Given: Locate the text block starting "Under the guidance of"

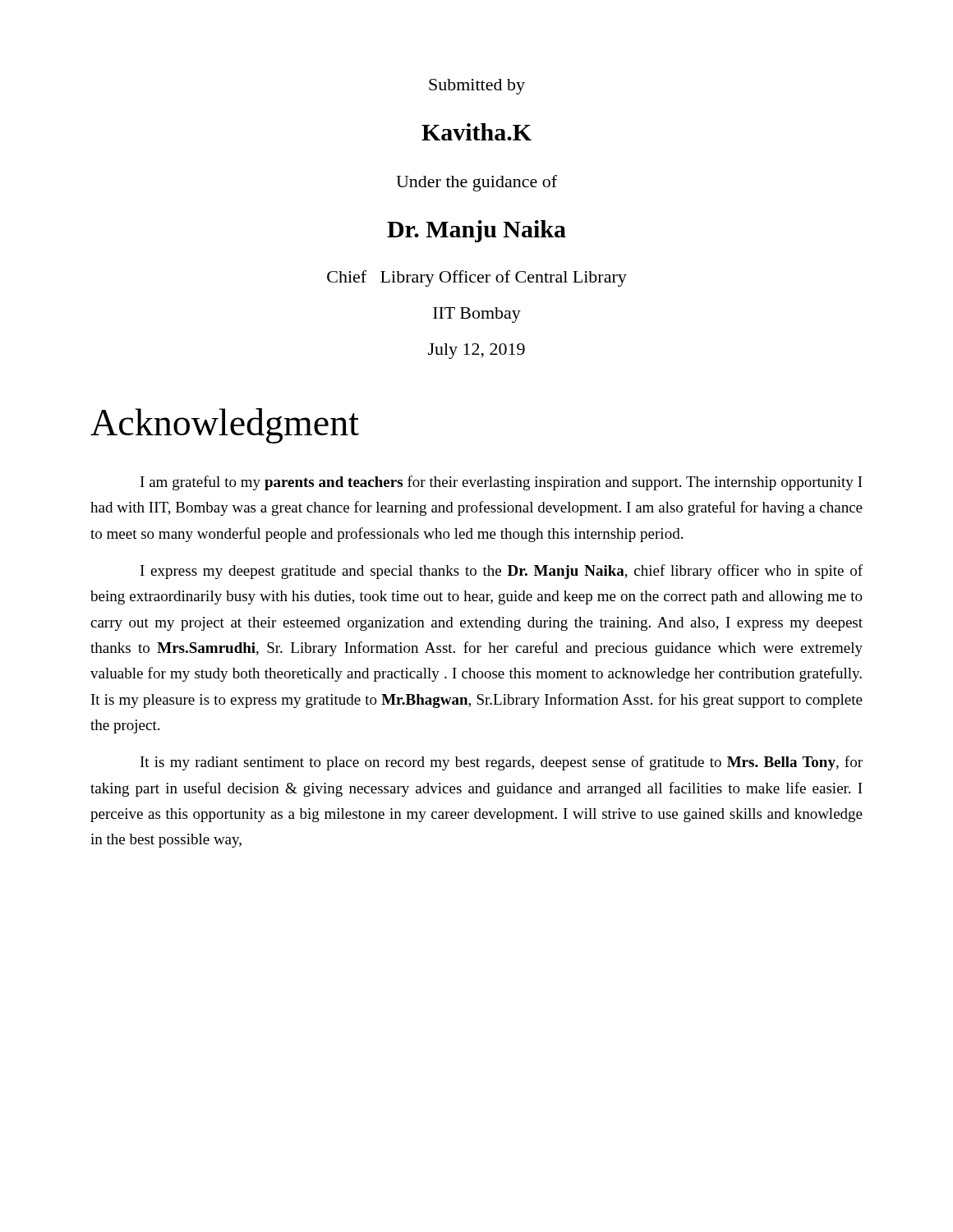Looking at the screenshot, I should coord(476,181).
